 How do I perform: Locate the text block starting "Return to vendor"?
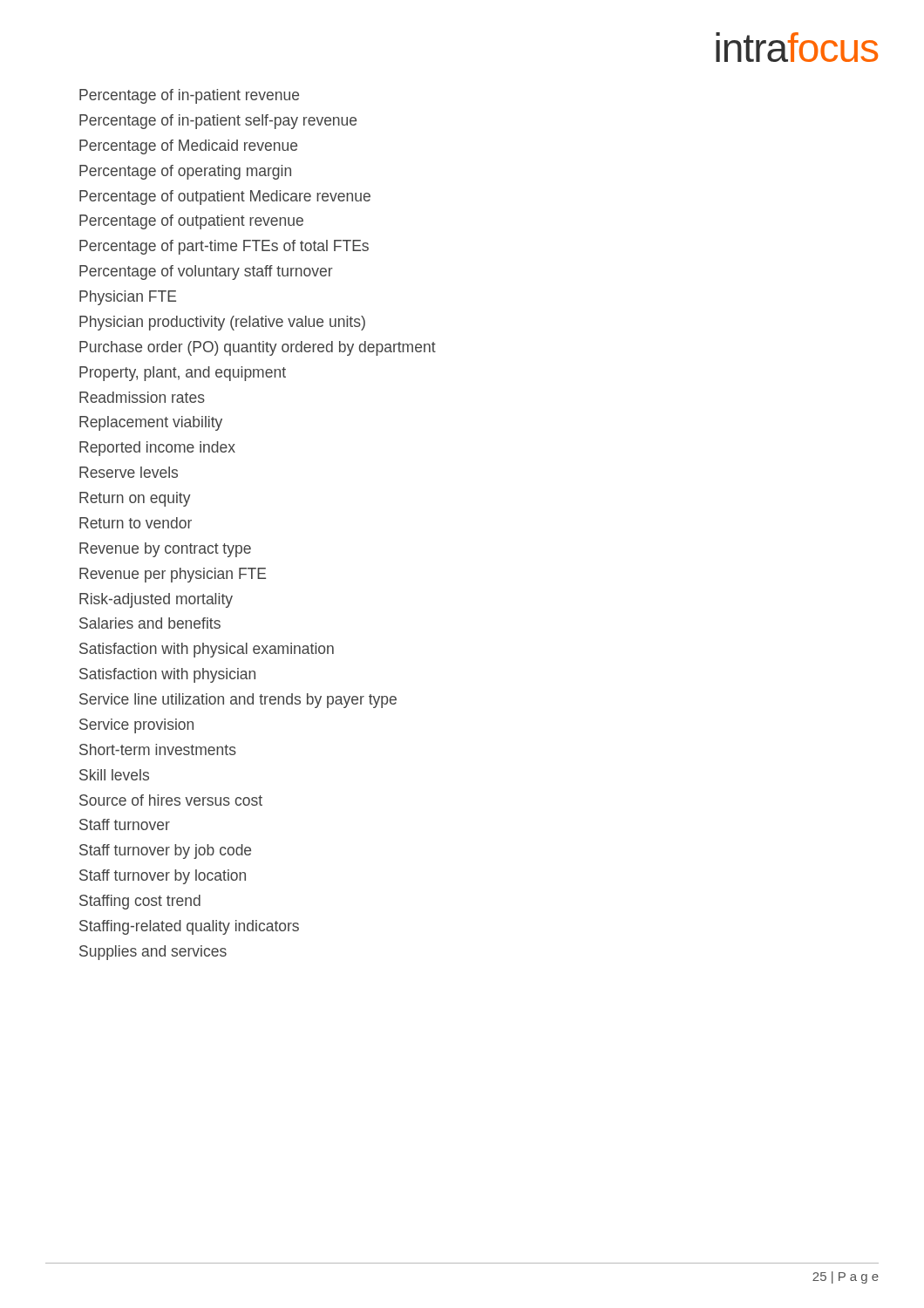click(135, 523)
